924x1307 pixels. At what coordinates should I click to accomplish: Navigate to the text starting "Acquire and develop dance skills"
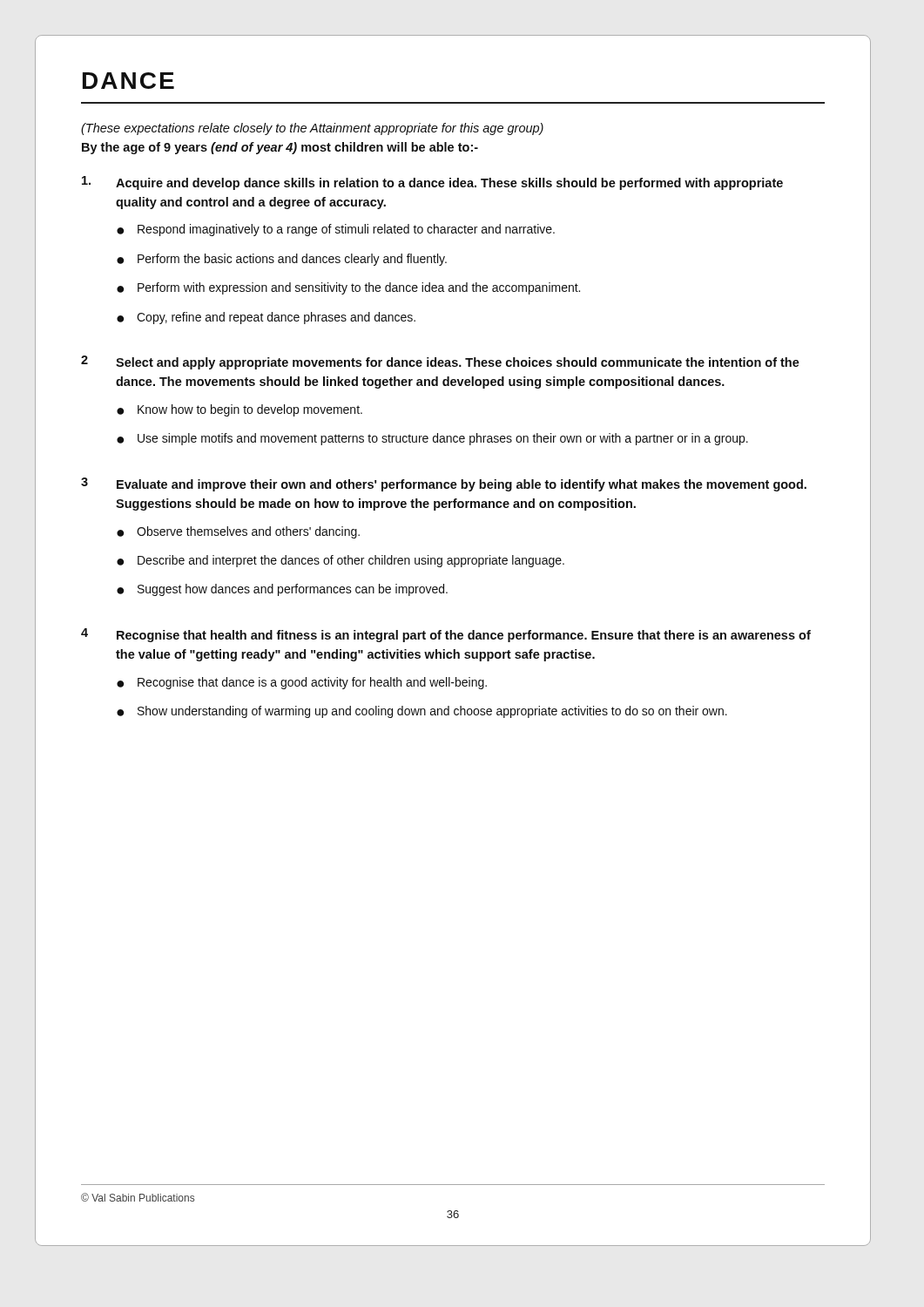pyautogui.click(x=450, y=192)
